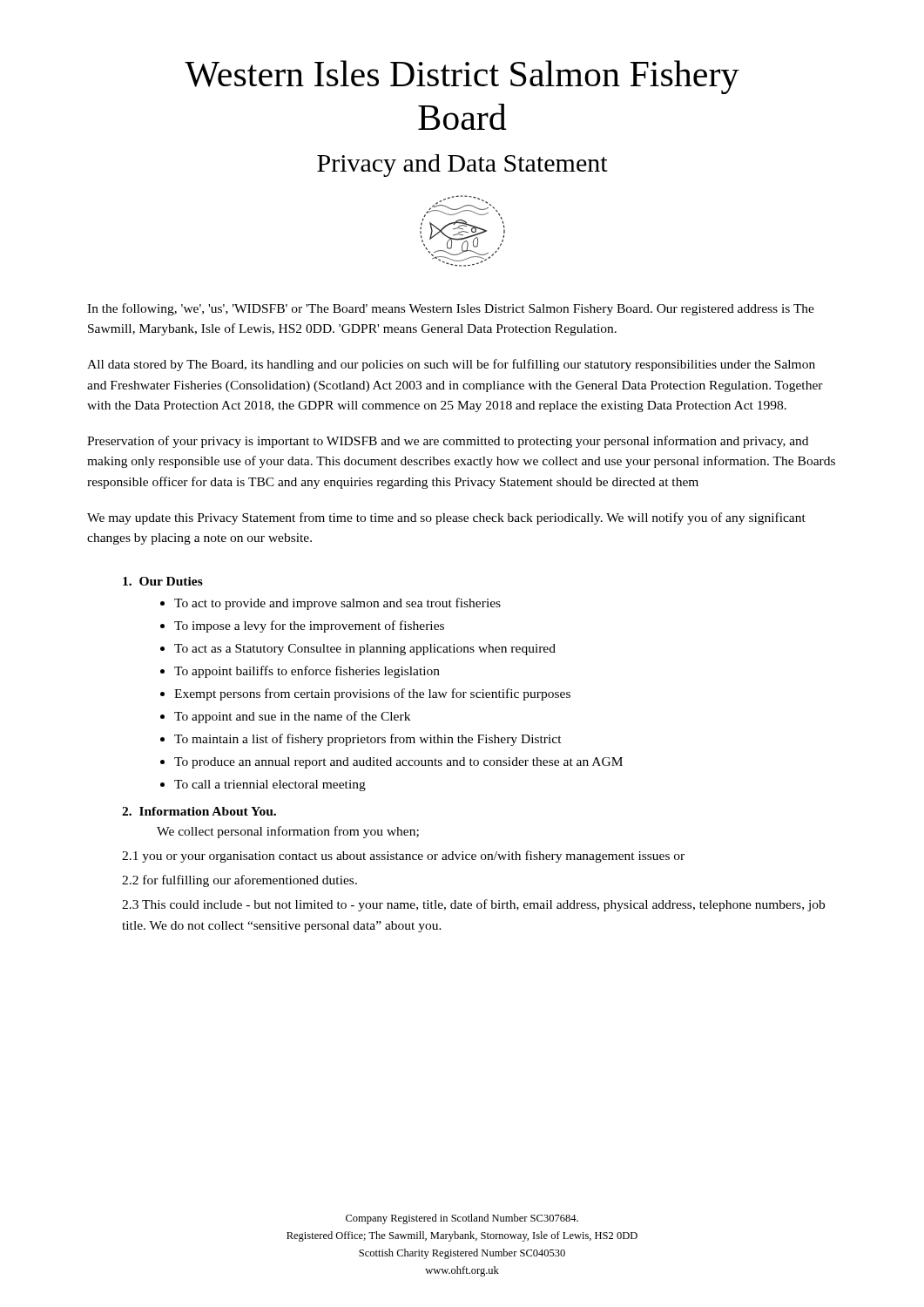Screen dimensions: 1307x924
Task: Click on the text block starting "To act as"
Action: pos(365,648)
